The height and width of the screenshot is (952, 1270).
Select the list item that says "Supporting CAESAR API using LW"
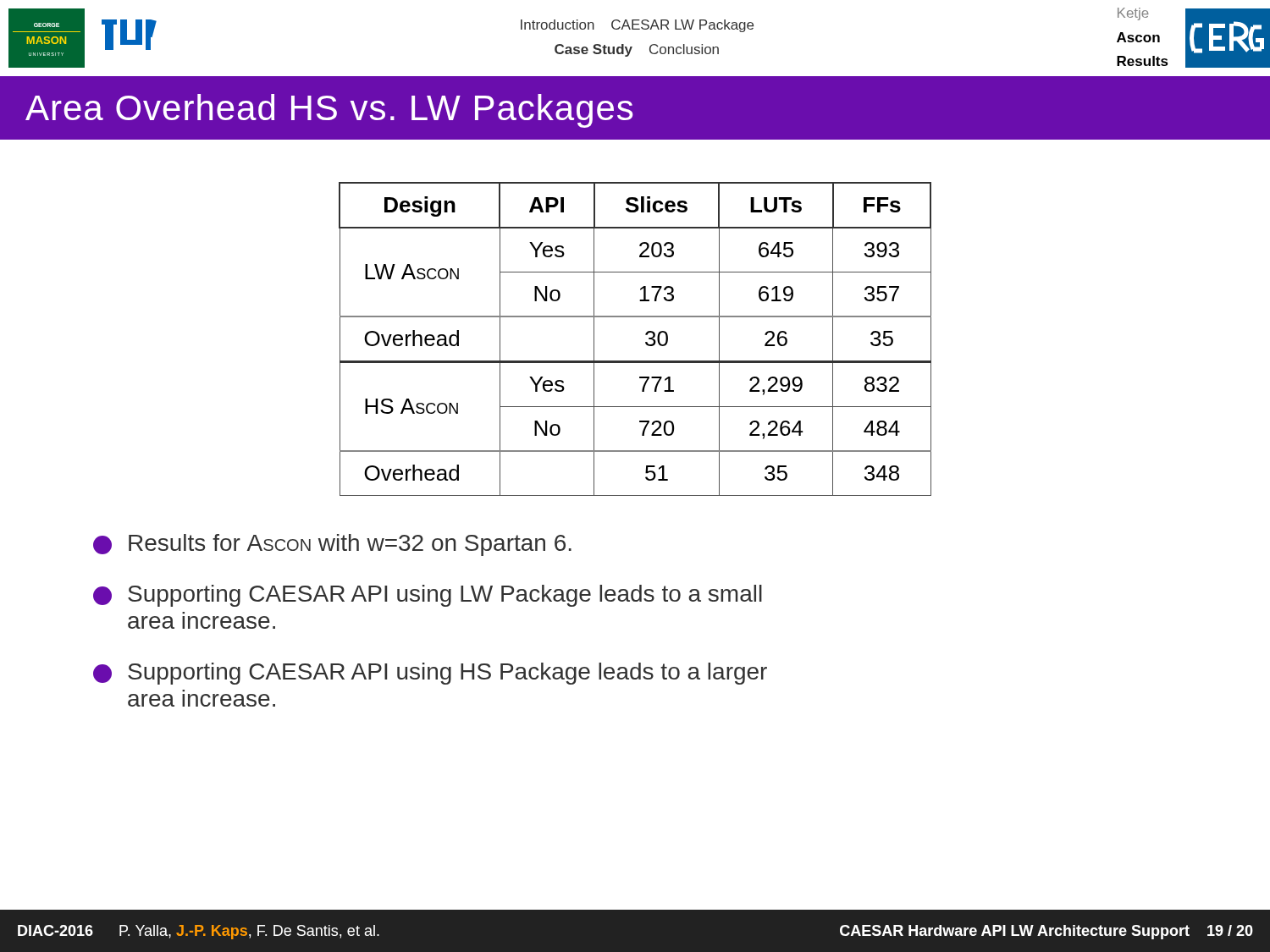[428, 608]
